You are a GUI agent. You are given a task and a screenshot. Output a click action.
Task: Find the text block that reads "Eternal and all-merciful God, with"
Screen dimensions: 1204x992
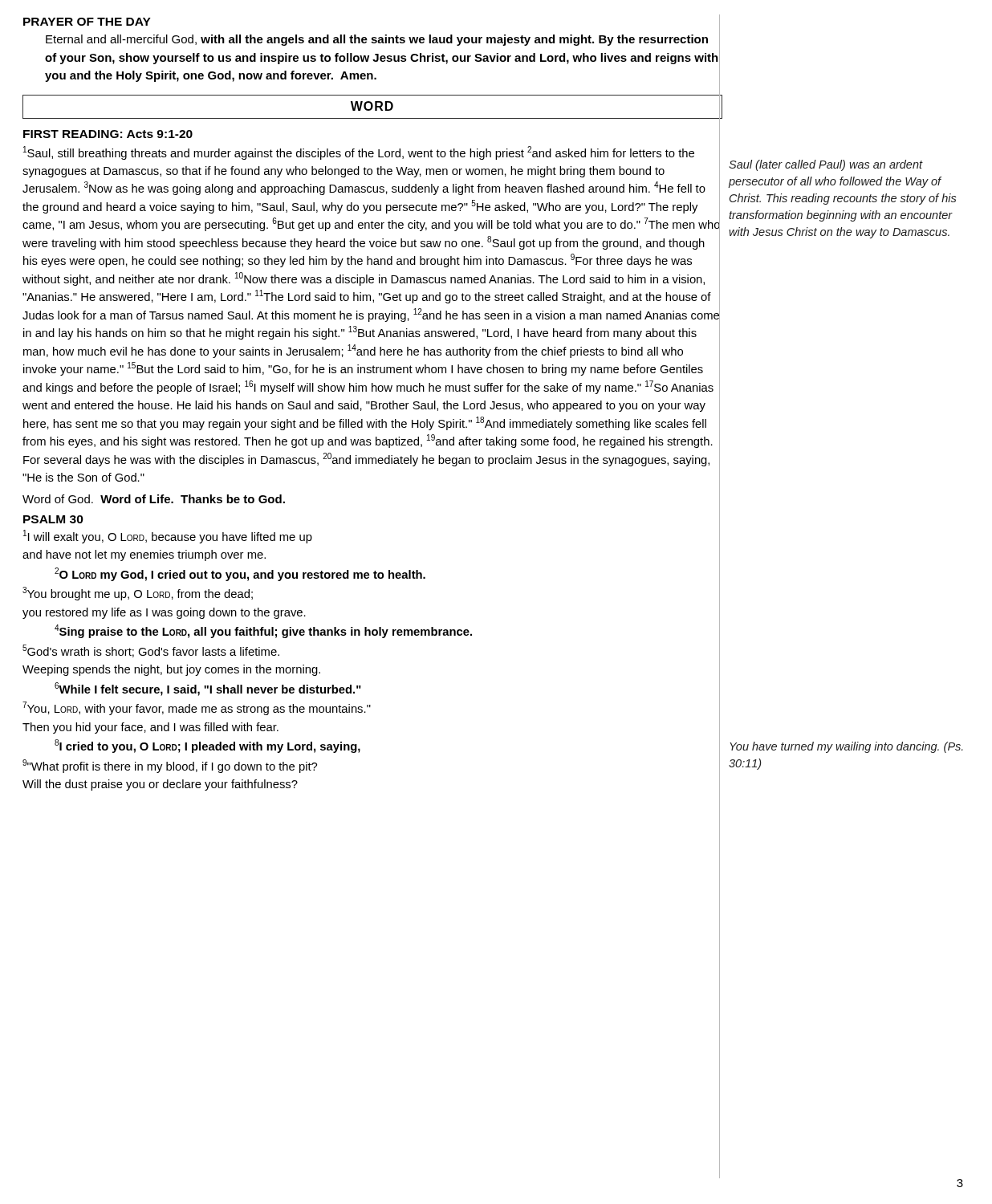382,57
